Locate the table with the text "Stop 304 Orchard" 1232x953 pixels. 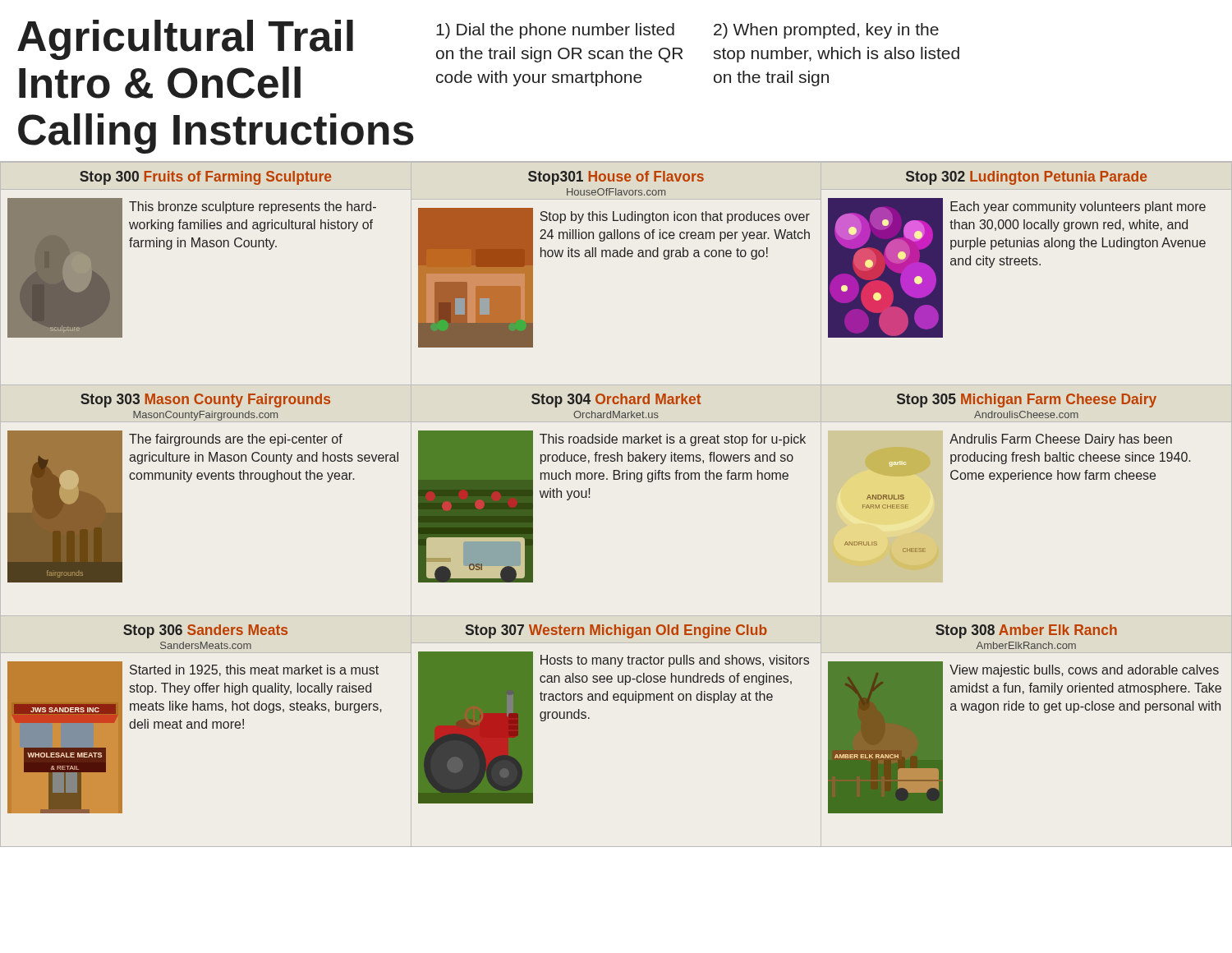[616, 500]
